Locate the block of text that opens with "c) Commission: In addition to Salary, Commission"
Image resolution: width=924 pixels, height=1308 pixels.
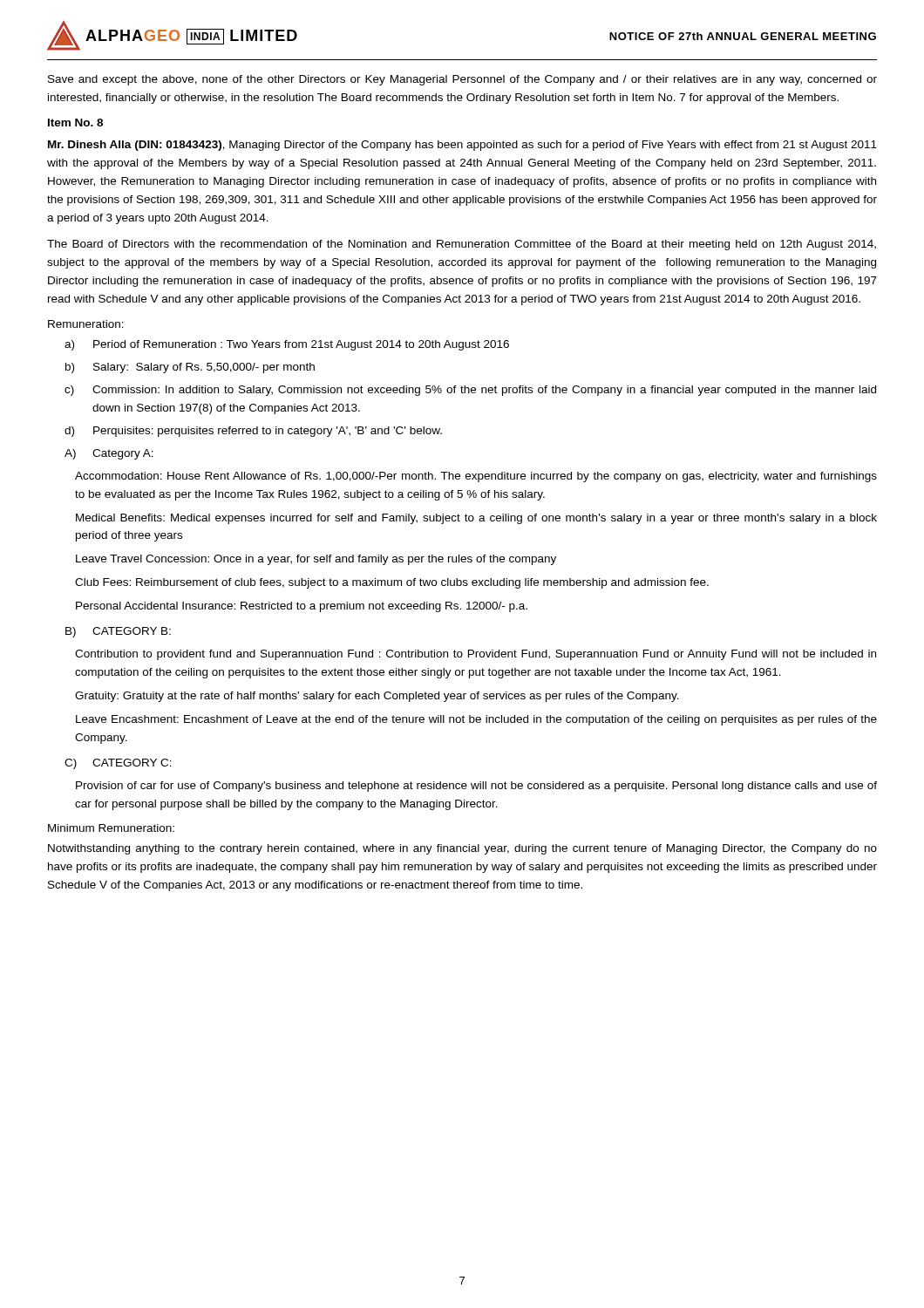coord(471,399)
